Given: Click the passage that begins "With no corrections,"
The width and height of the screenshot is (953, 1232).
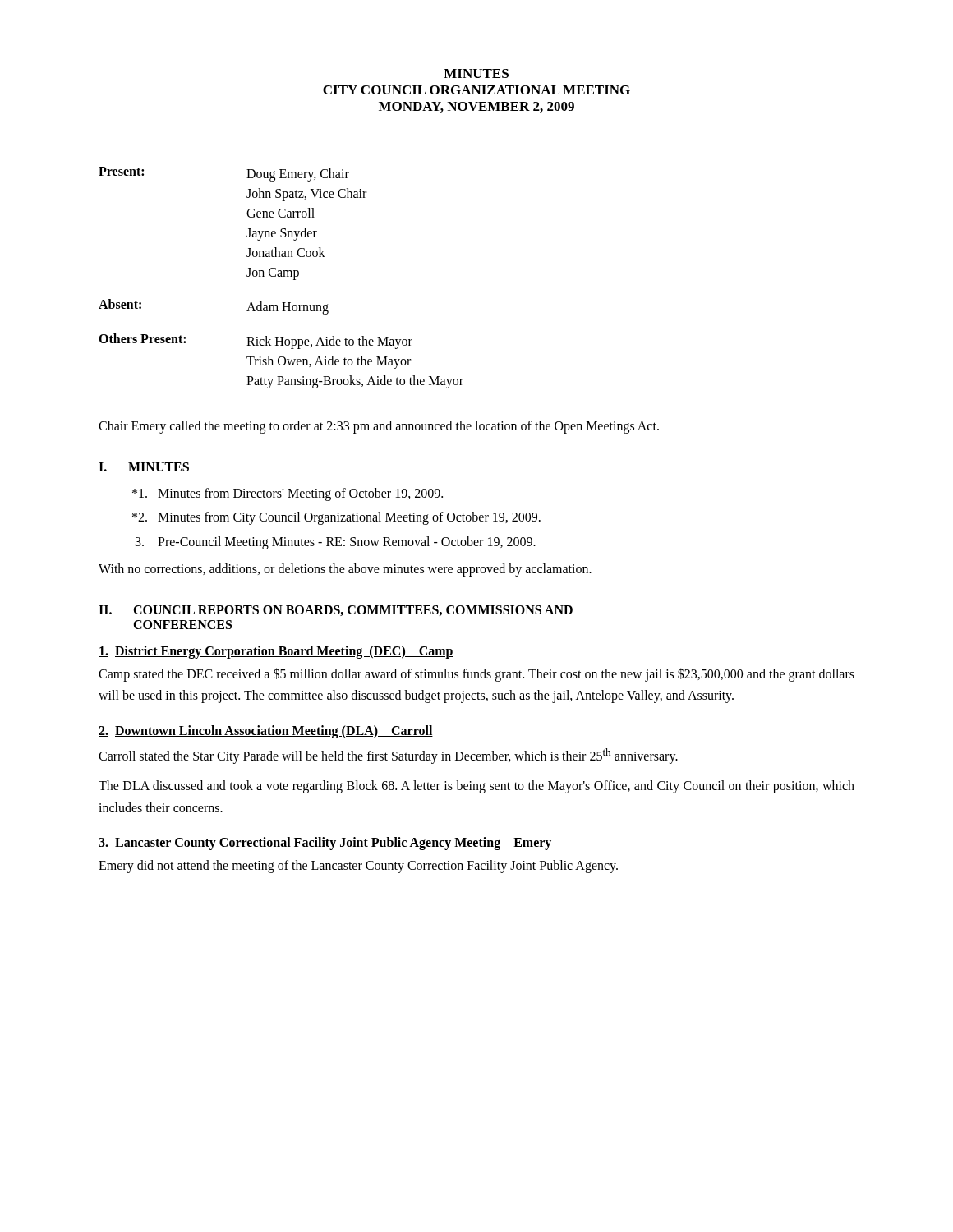Looking at the screenshot, I should [x=345, y=569].
